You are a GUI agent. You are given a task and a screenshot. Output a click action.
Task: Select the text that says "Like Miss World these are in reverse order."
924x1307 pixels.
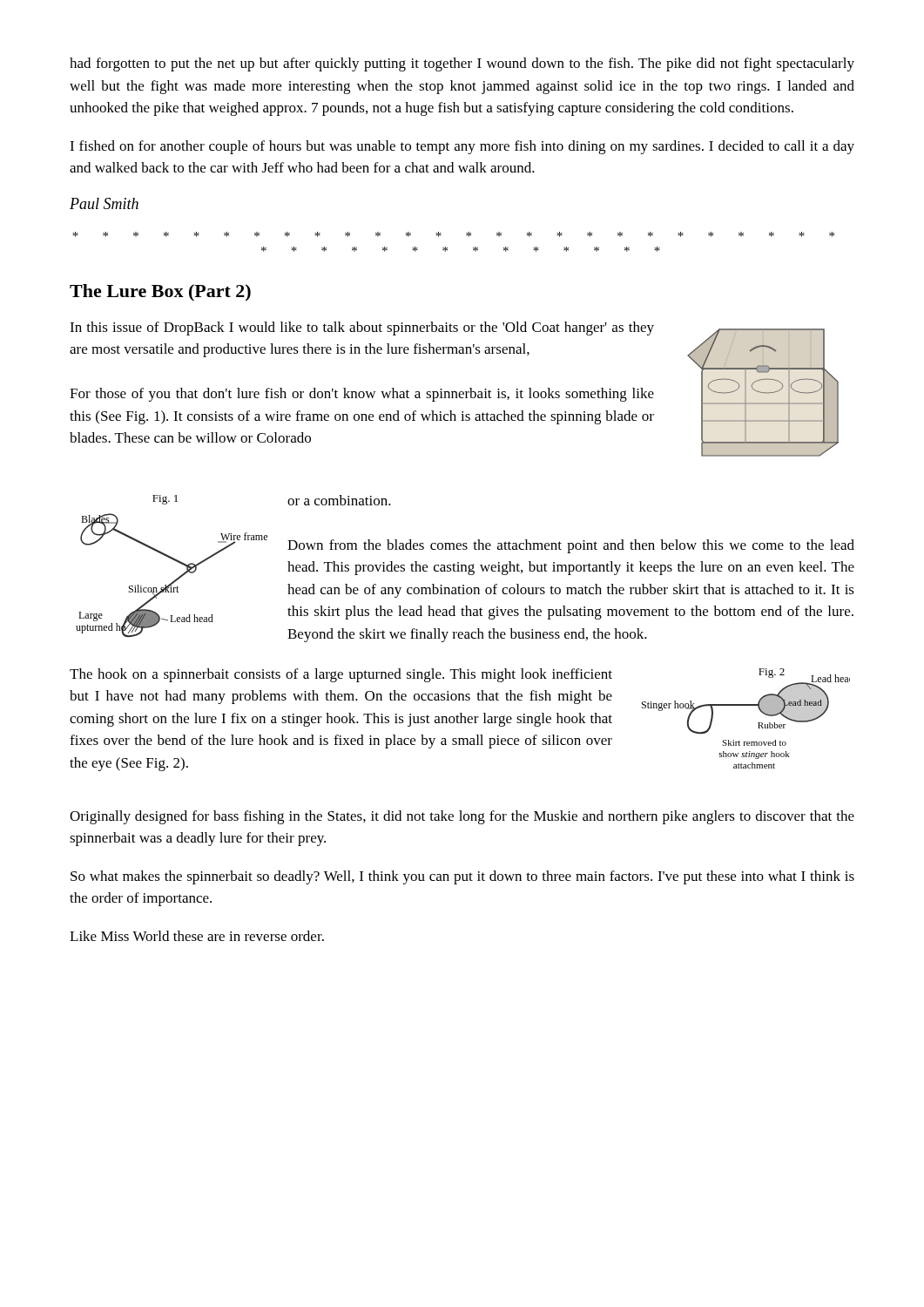pos(197,936)
